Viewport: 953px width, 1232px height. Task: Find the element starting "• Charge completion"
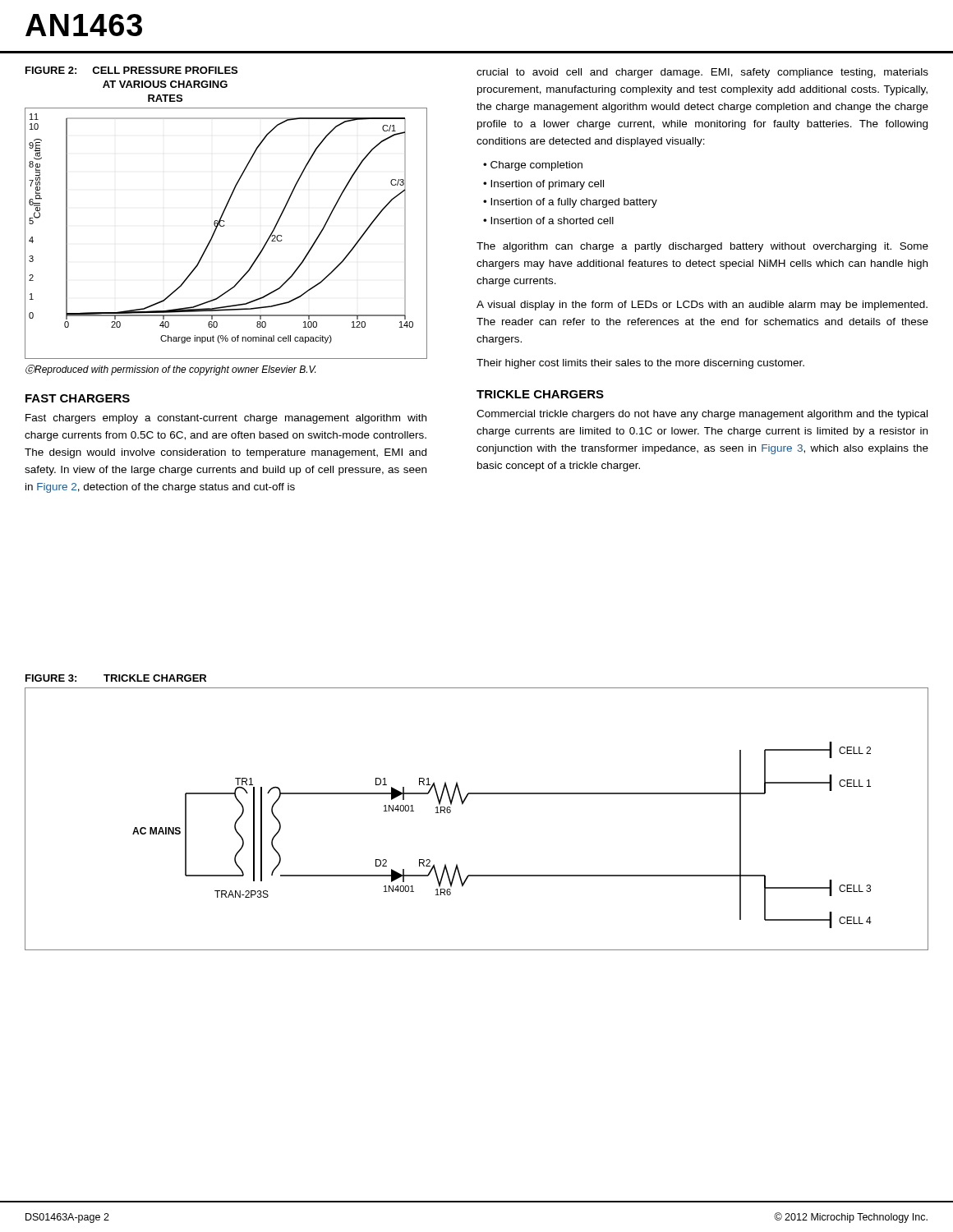pyautogui.click(x=533, y=164)
